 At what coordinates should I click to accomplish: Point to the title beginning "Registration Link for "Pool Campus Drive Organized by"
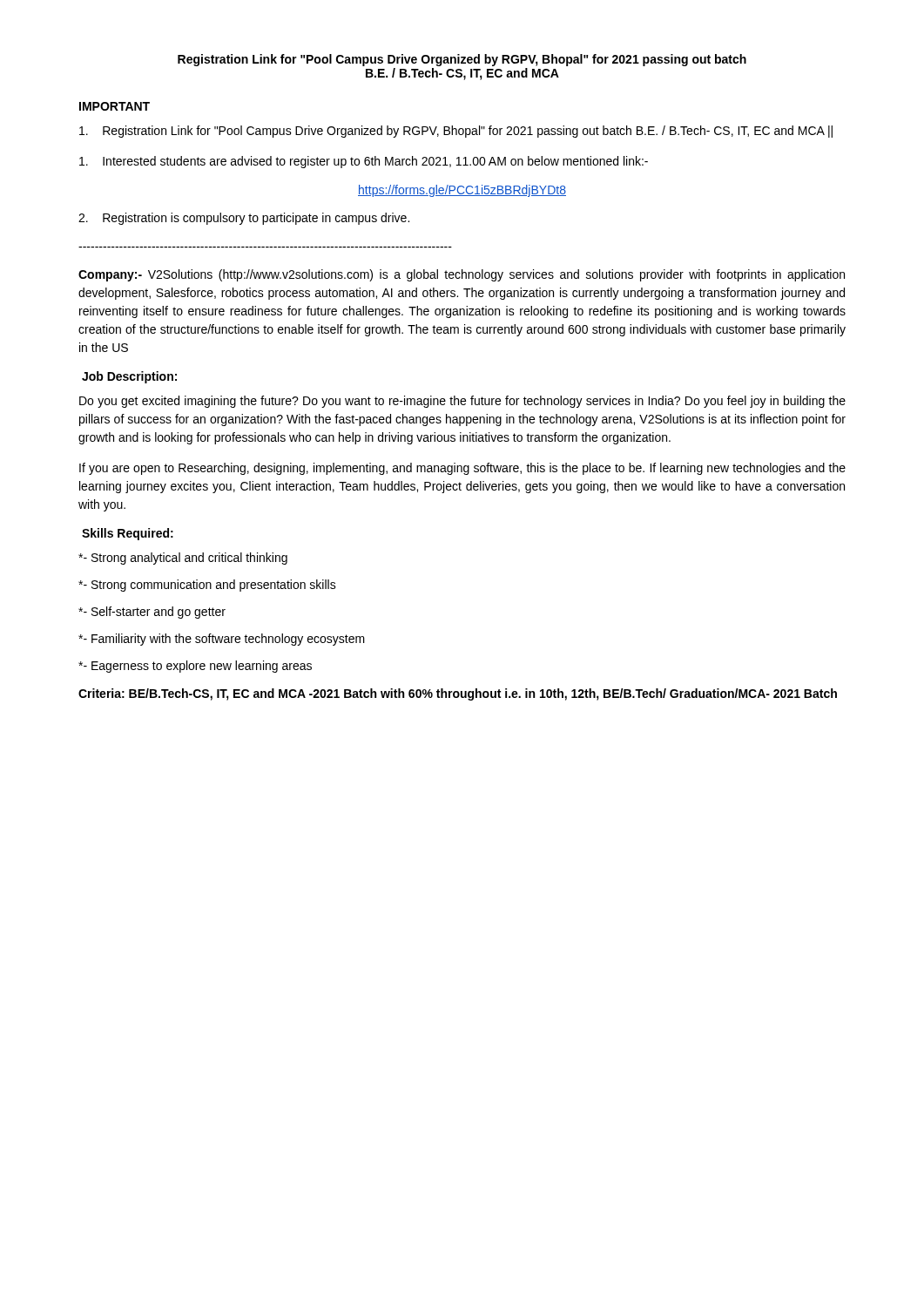pyautogui.click(x=462, y=66)
